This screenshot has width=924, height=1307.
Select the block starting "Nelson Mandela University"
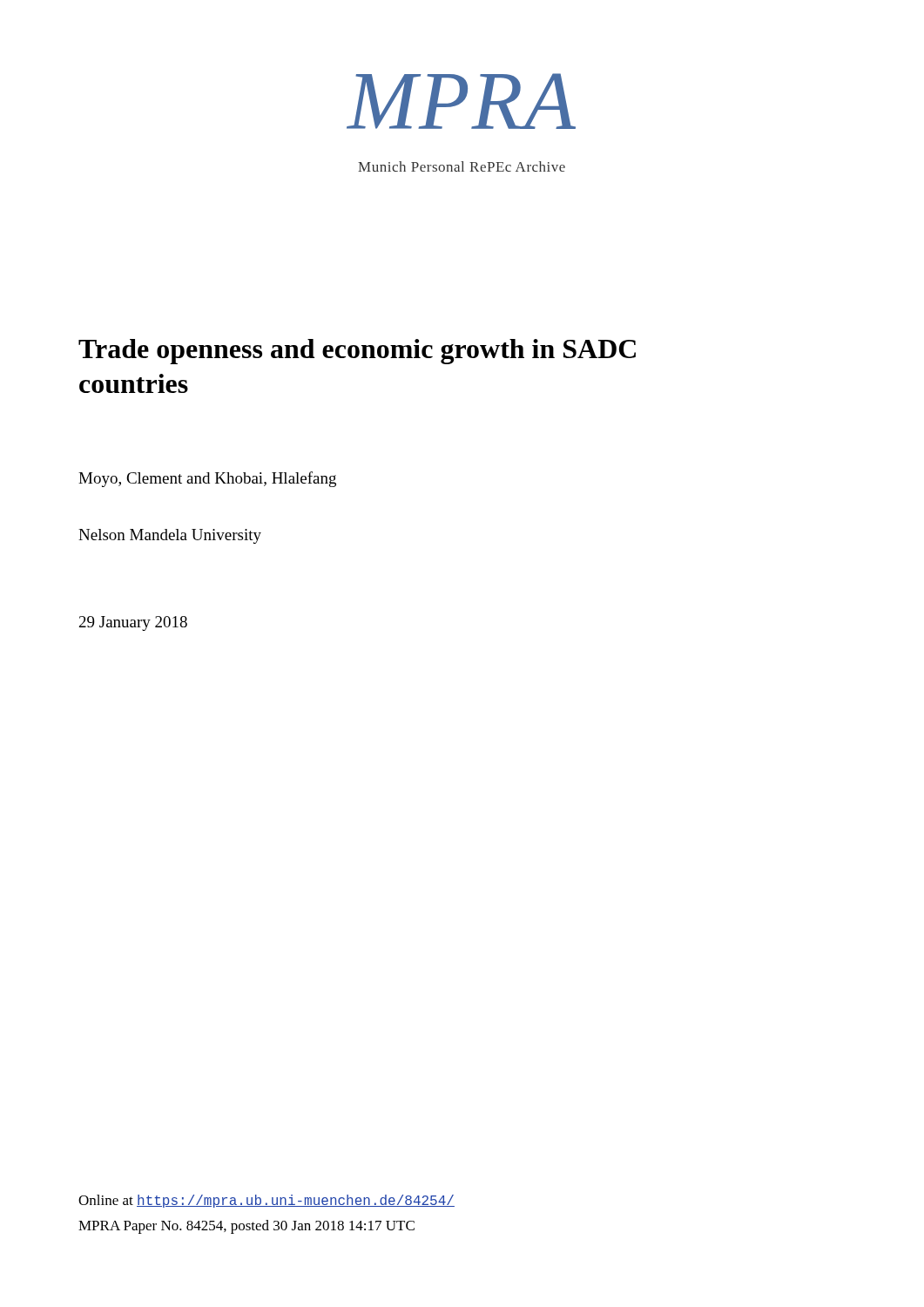click(170, 535)
